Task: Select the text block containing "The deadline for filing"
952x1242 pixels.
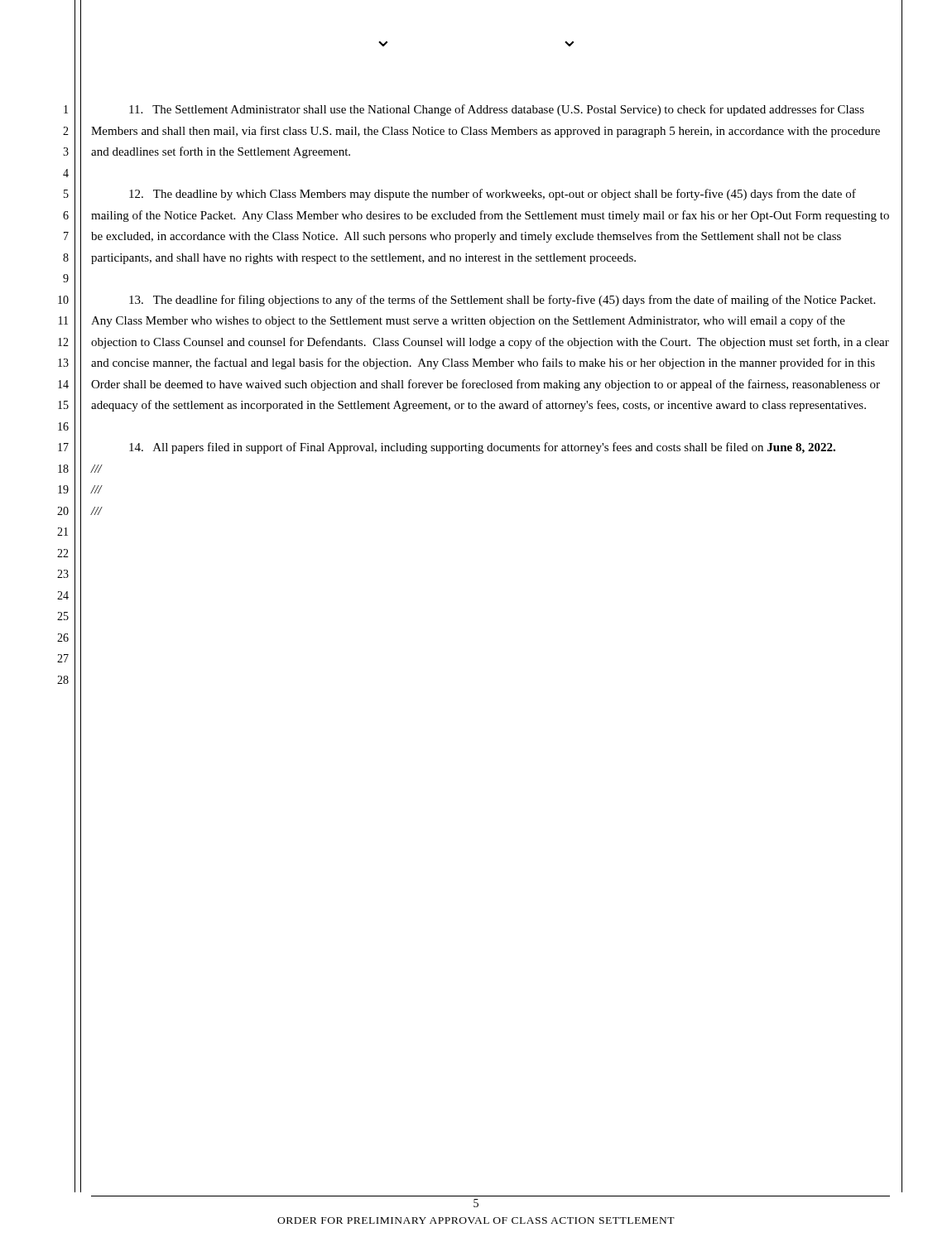Action: [490, 352]
